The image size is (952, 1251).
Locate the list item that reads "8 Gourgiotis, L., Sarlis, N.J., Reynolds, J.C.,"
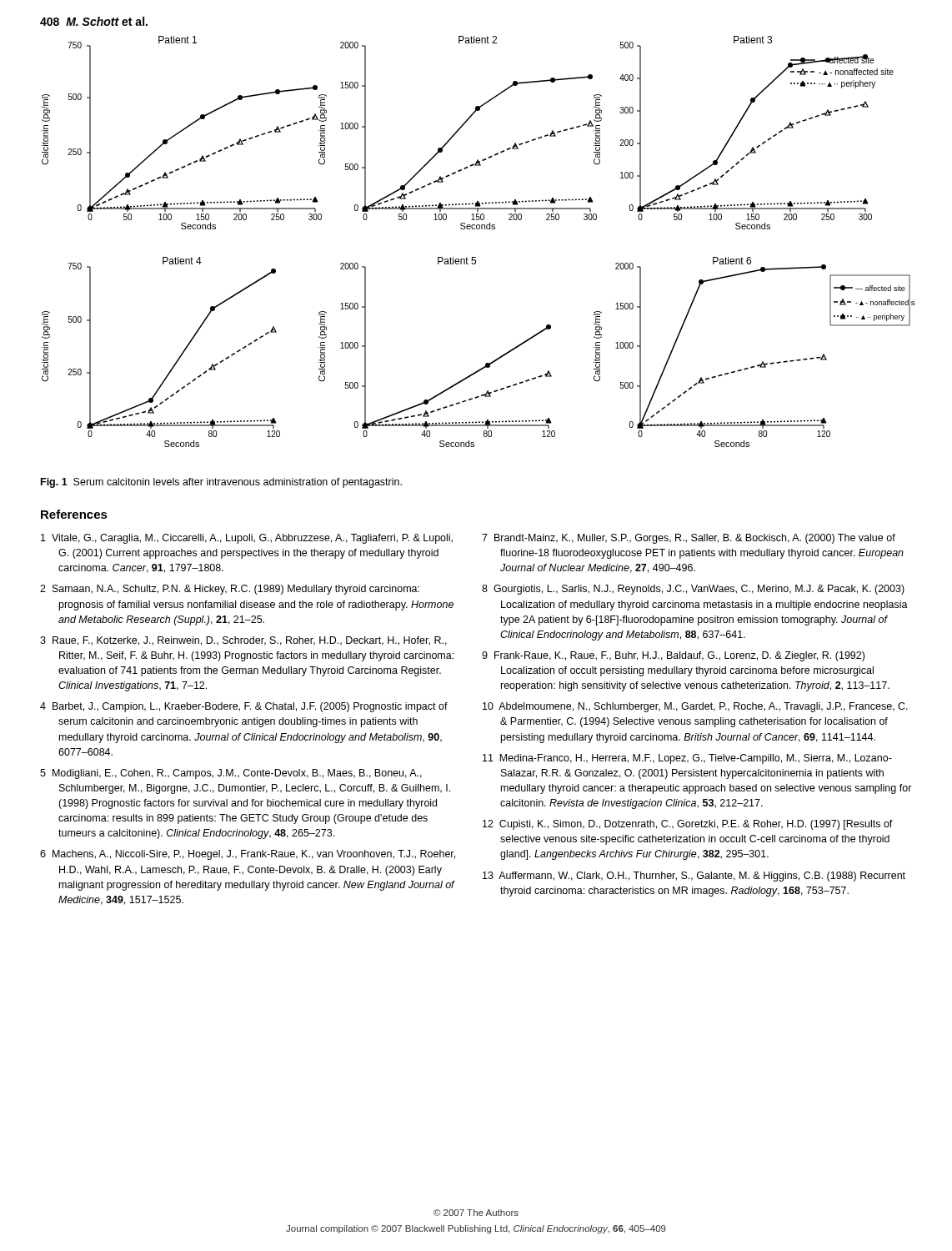695,612
